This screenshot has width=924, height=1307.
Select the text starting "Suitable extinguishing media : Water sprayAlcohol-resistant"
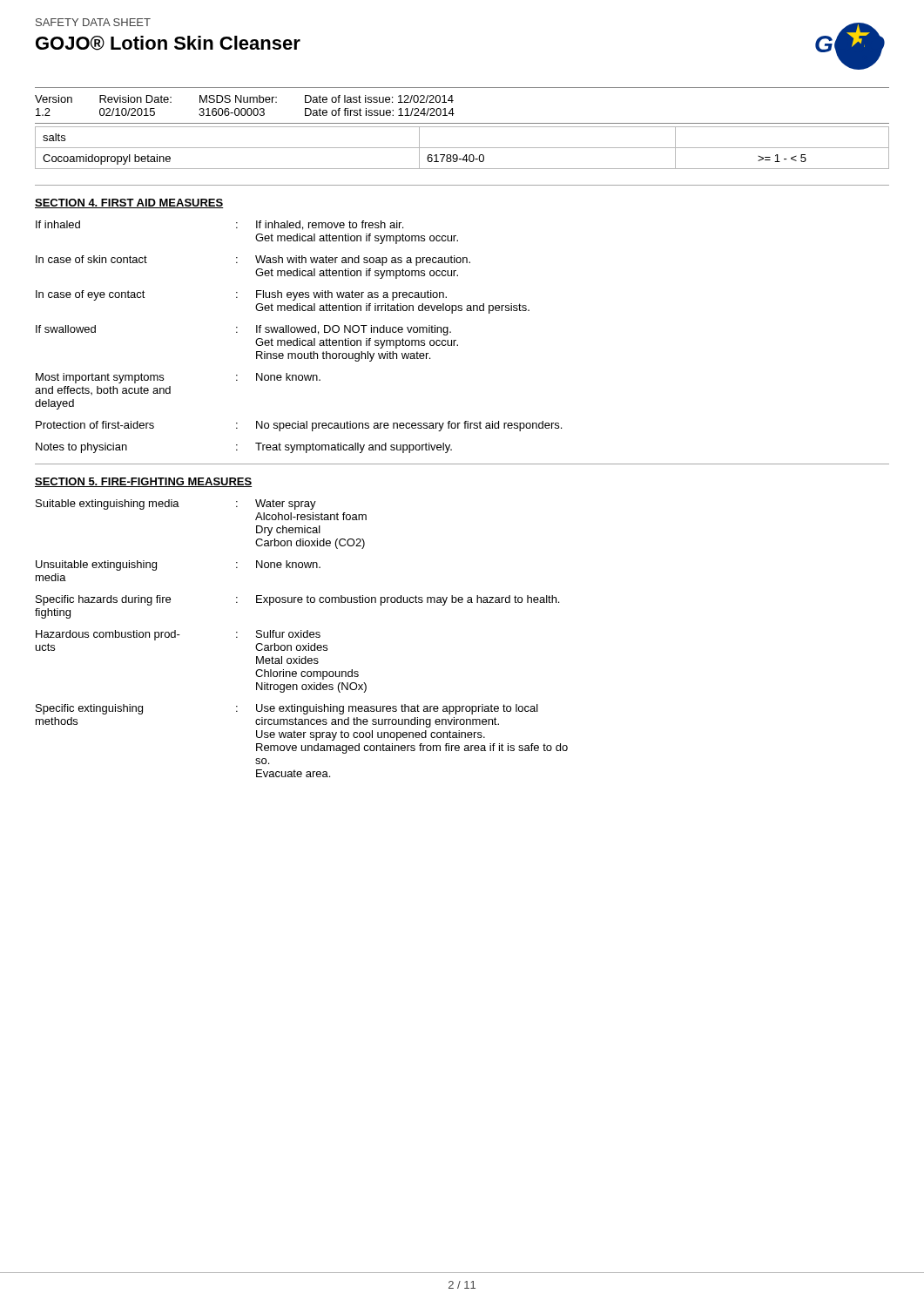click(x=176, y=505)
